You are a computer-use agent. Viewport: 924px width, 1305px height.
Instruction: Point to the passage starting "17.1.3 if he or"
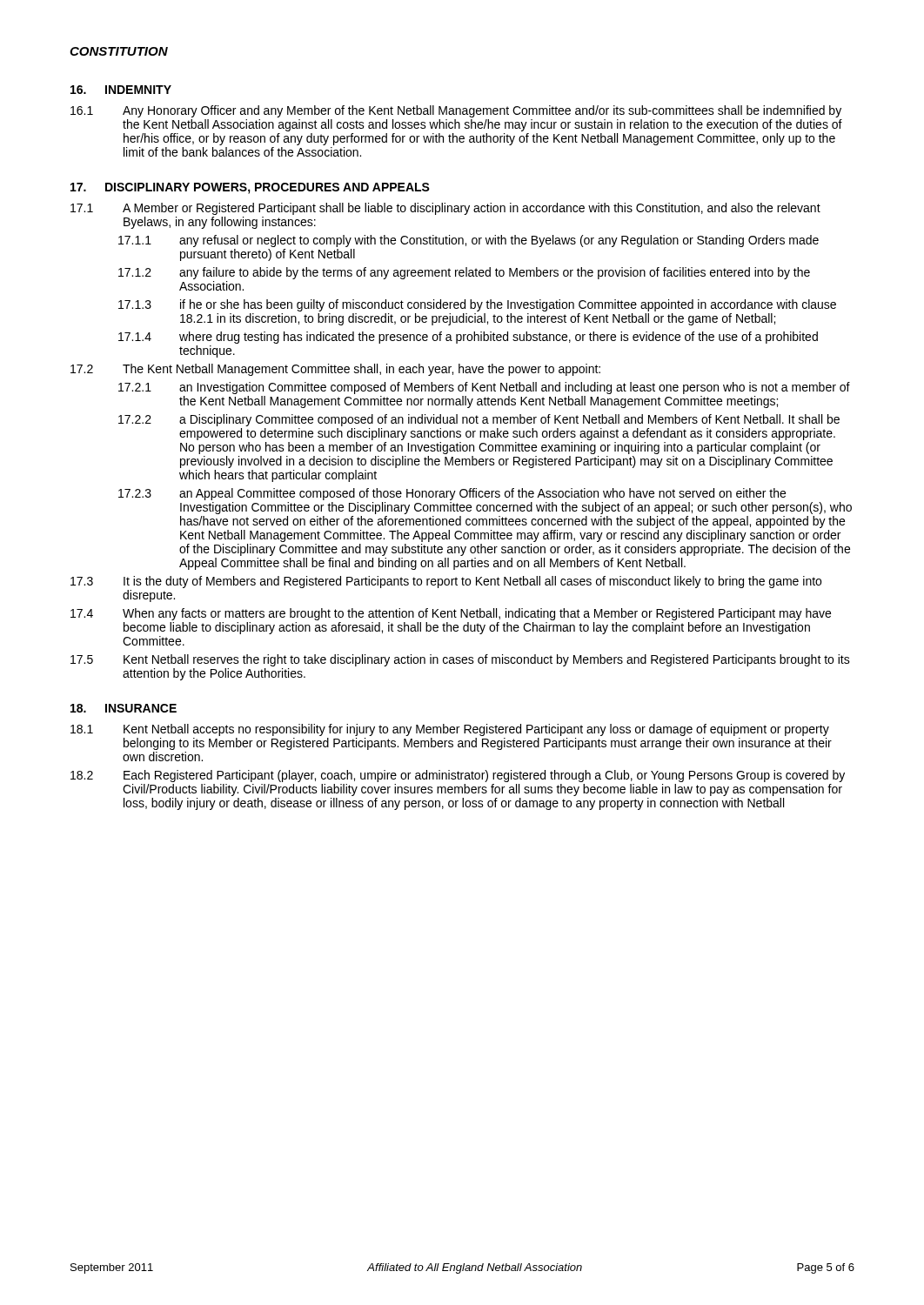(486, 311)
